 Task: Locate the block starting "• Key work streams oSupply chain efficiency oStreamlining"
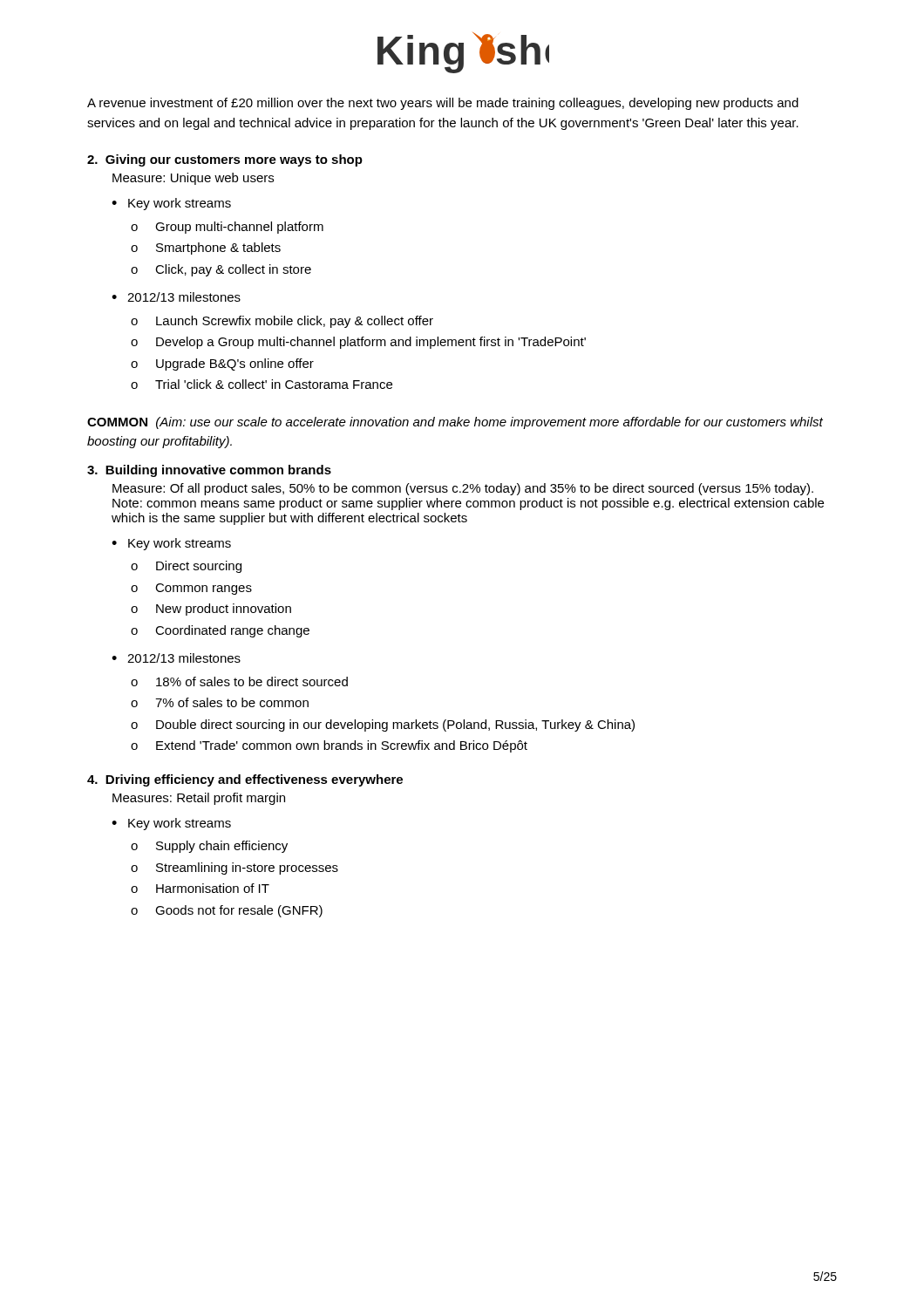click(171, 824)
